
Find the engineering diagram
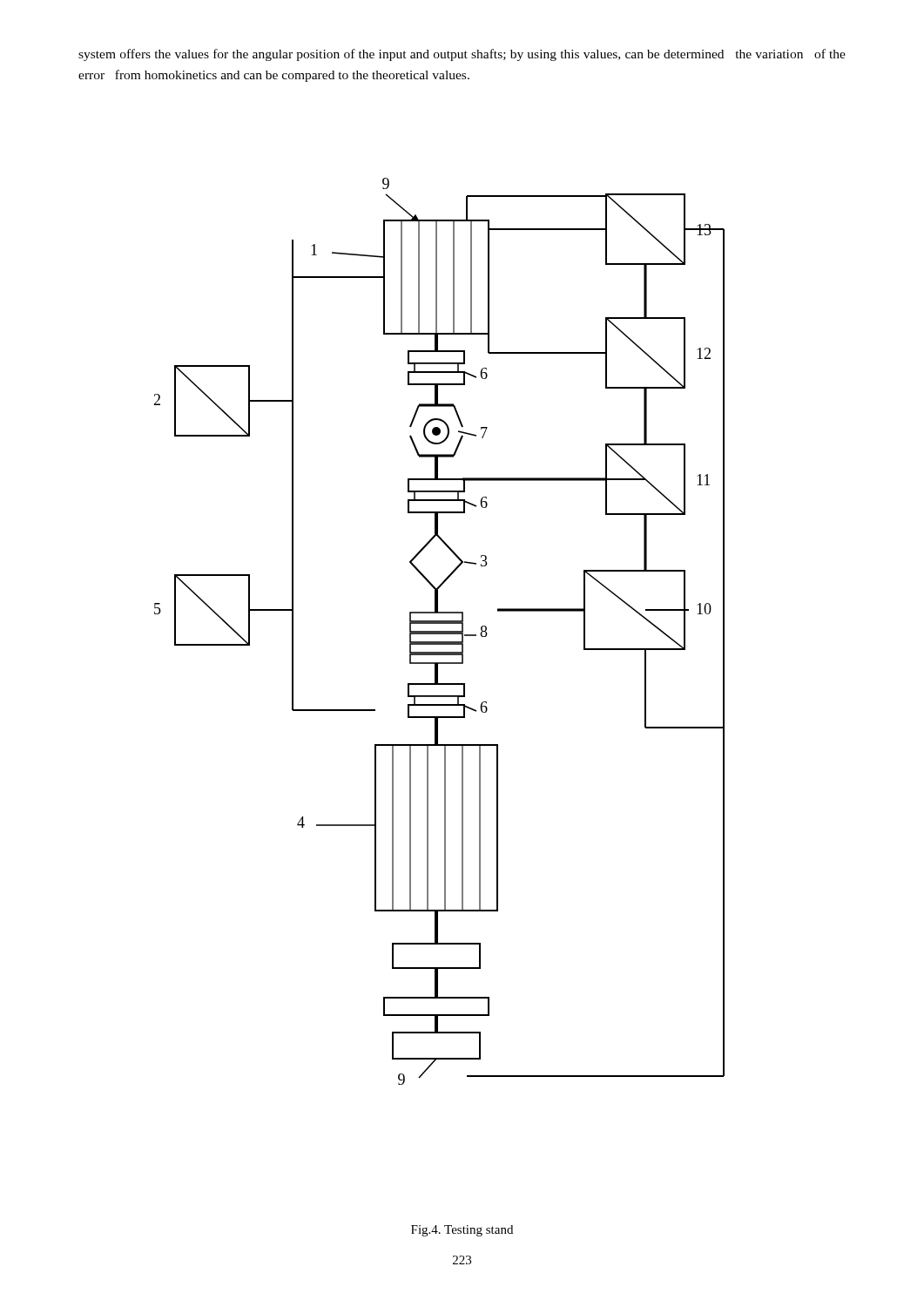(x=462, y=632)
